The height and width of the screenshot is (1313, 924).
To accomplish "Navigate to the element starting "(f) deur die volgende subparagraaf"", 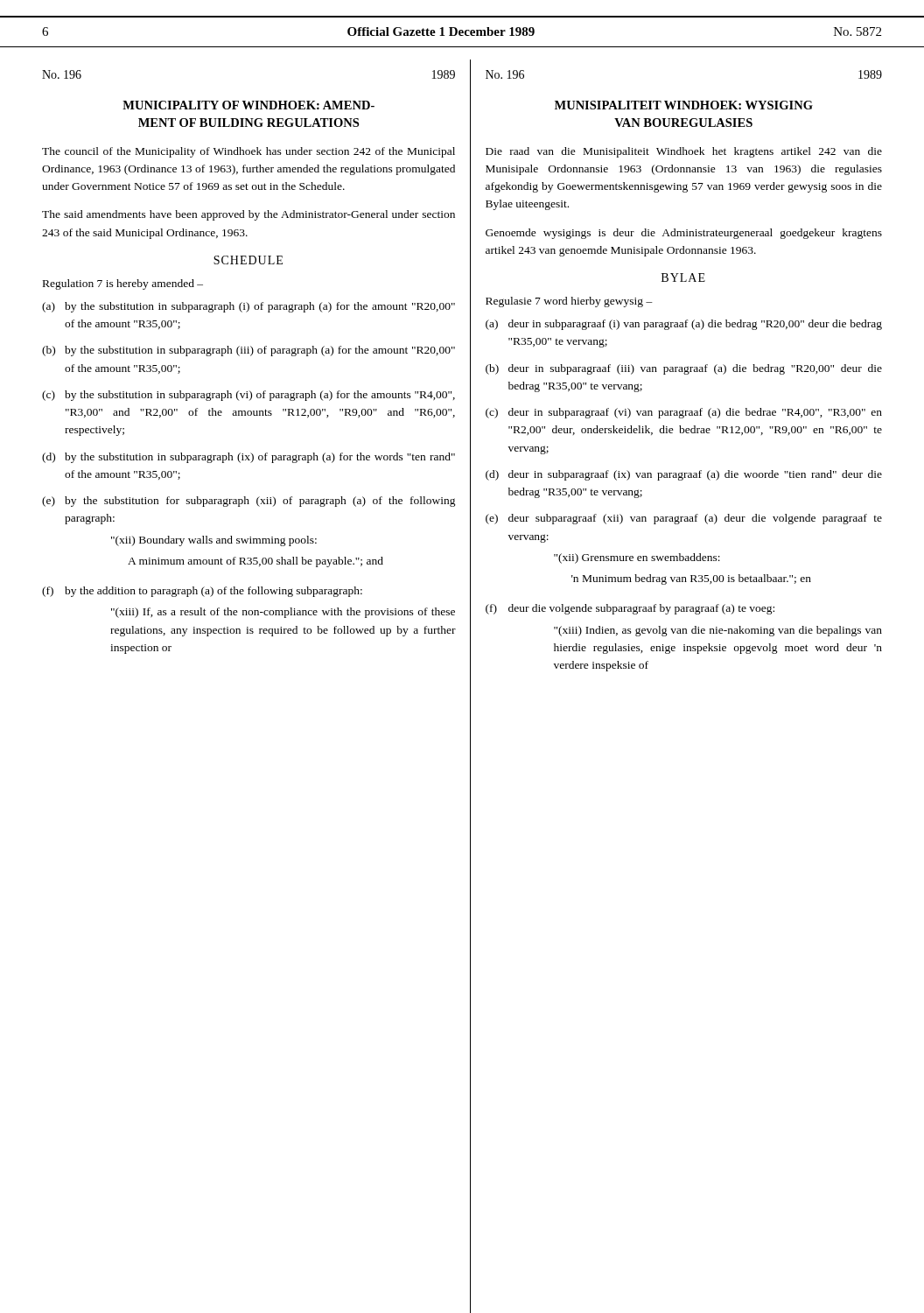I will [x=684, y=639].
